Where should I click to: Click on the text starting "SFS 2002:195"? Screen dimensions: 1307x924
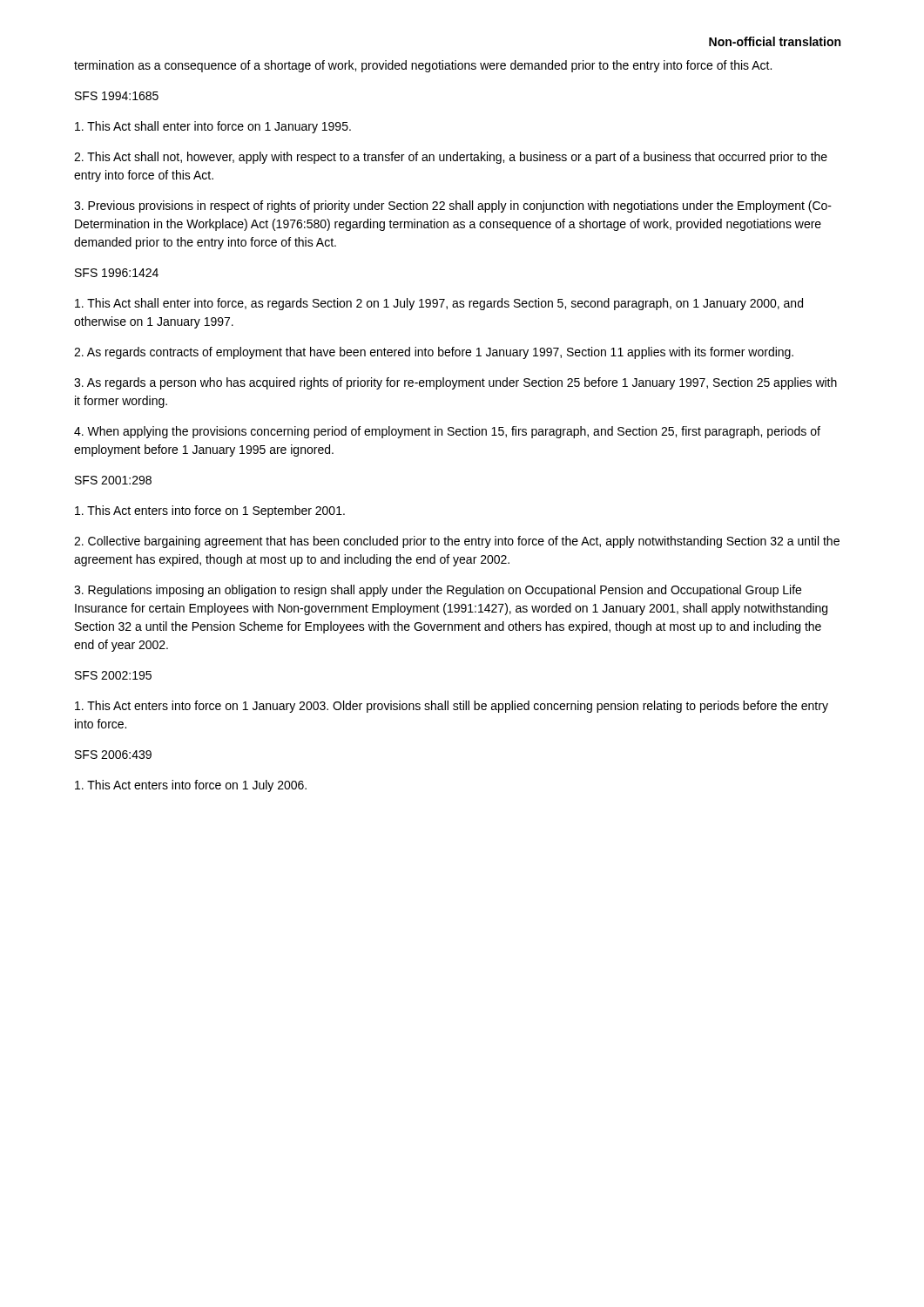click(113, 675)
